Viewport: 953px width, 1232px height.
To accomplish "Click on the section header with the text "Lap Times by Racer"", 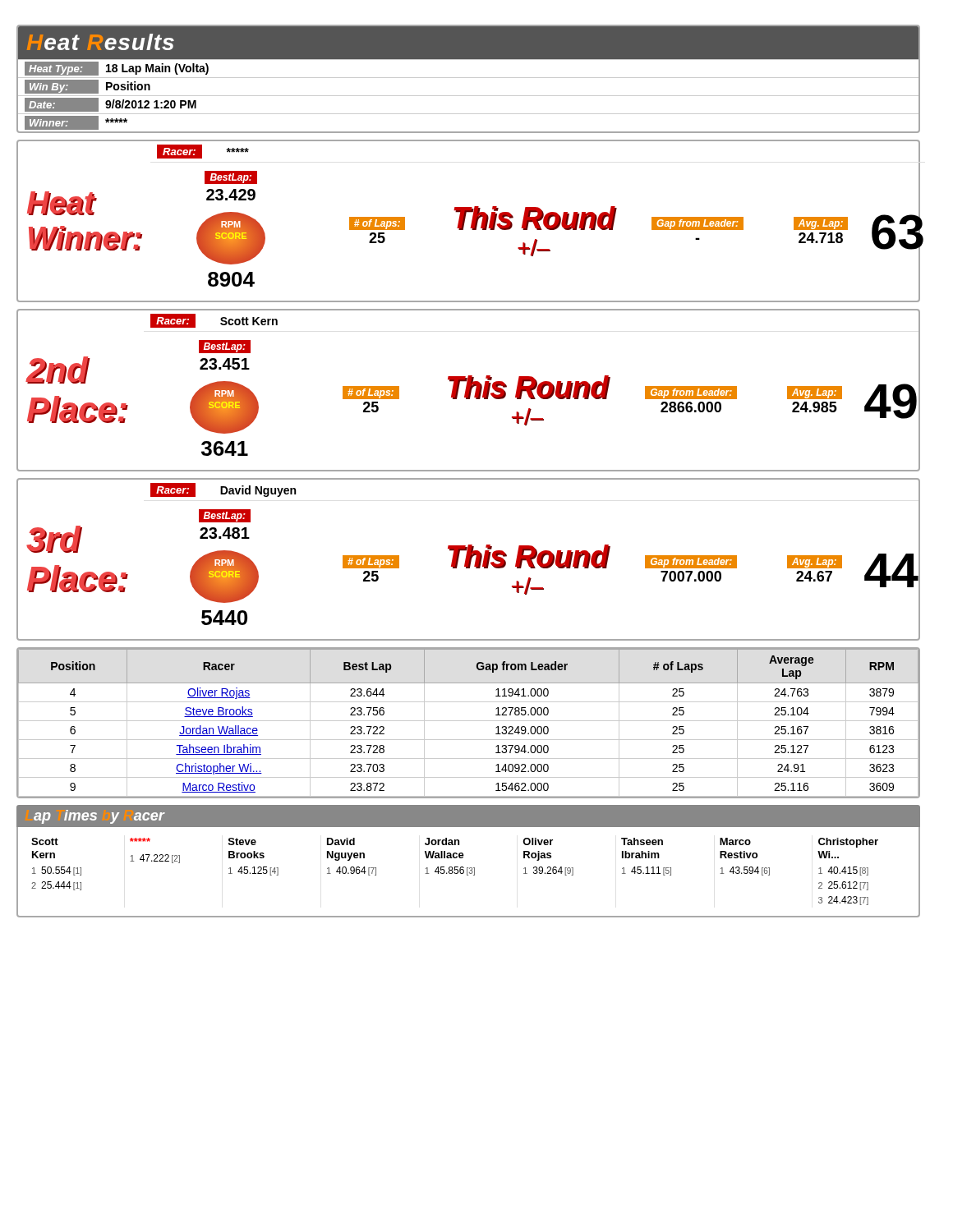I will click(x=94, y=816).
